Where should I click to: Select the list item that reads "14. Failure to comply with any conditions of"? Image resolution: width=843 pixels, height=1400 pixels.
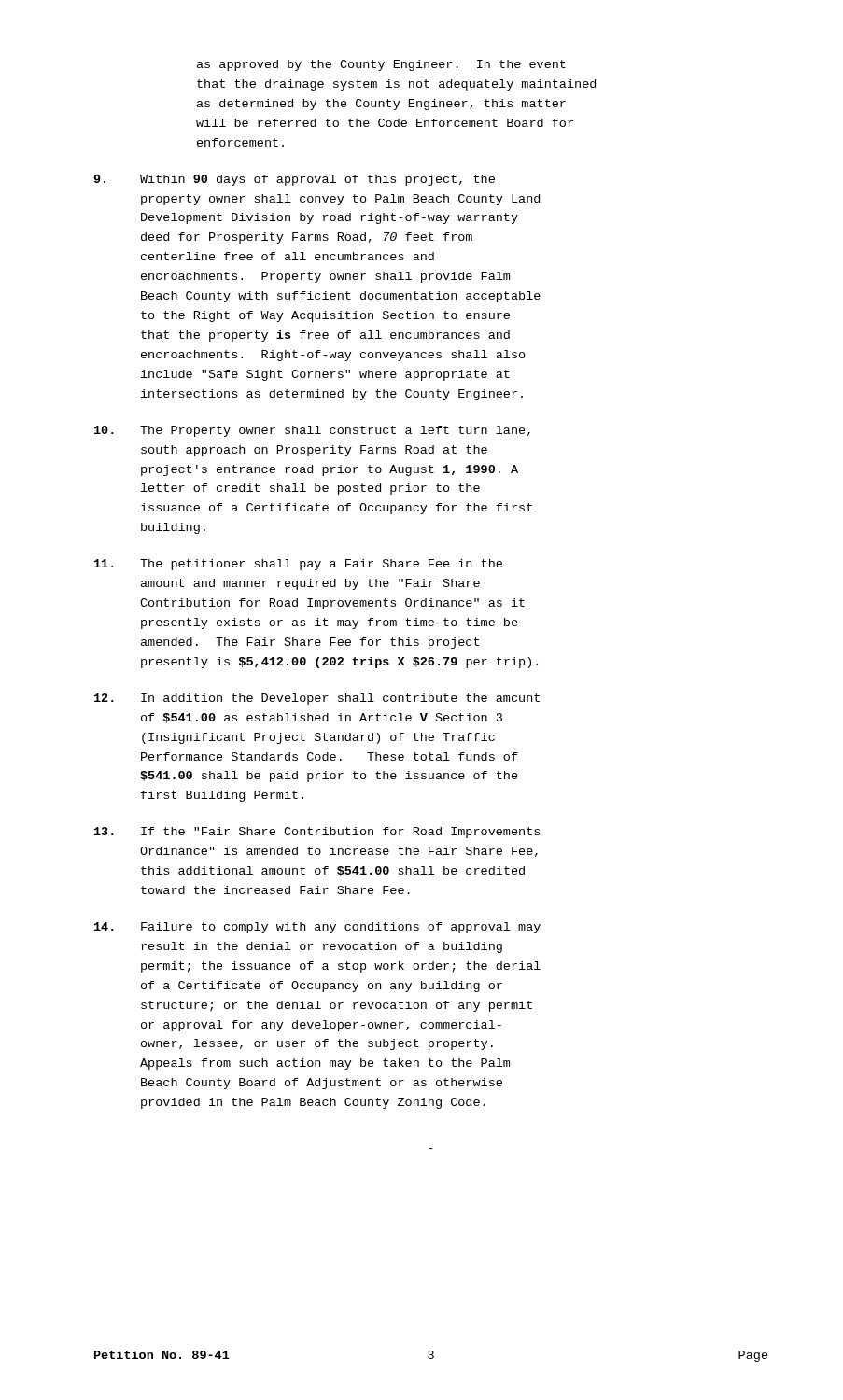click(431, 1016)
